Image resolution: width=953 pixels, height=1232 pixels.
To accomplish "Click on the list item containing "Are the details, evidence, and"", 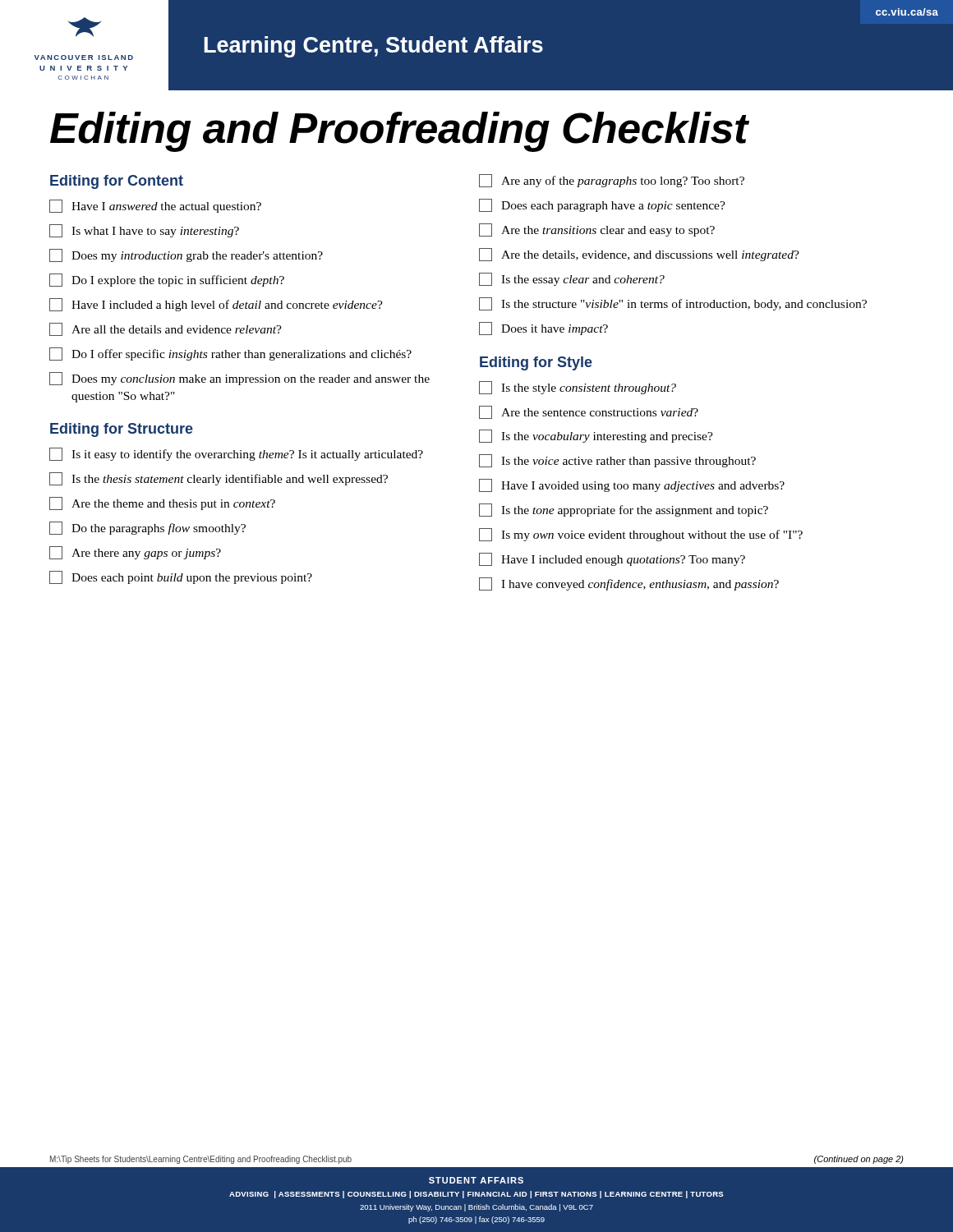I will click(x=639, y=255).
